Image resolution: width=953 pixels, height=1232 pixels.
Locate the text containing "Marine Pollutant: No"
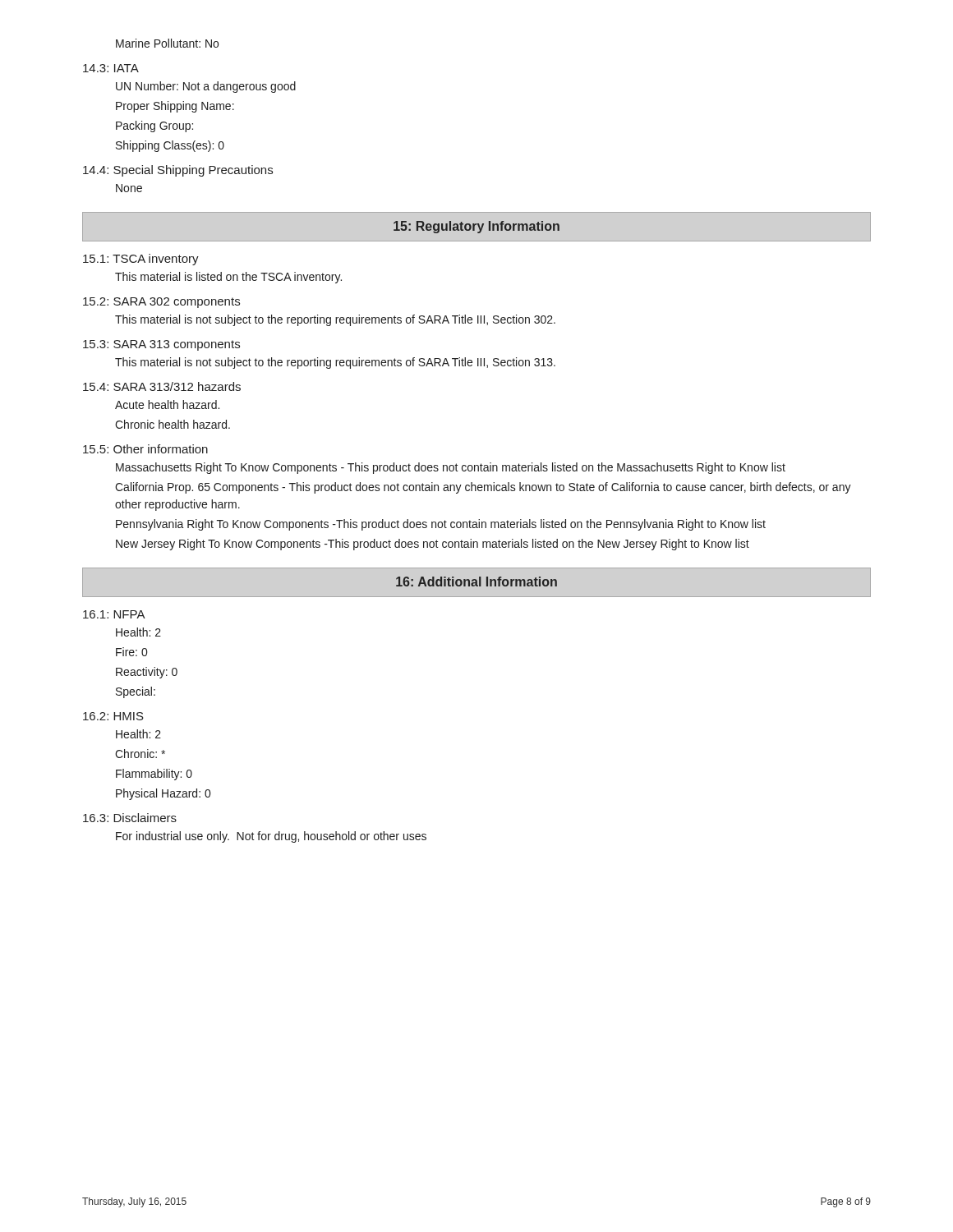[167, 44]
